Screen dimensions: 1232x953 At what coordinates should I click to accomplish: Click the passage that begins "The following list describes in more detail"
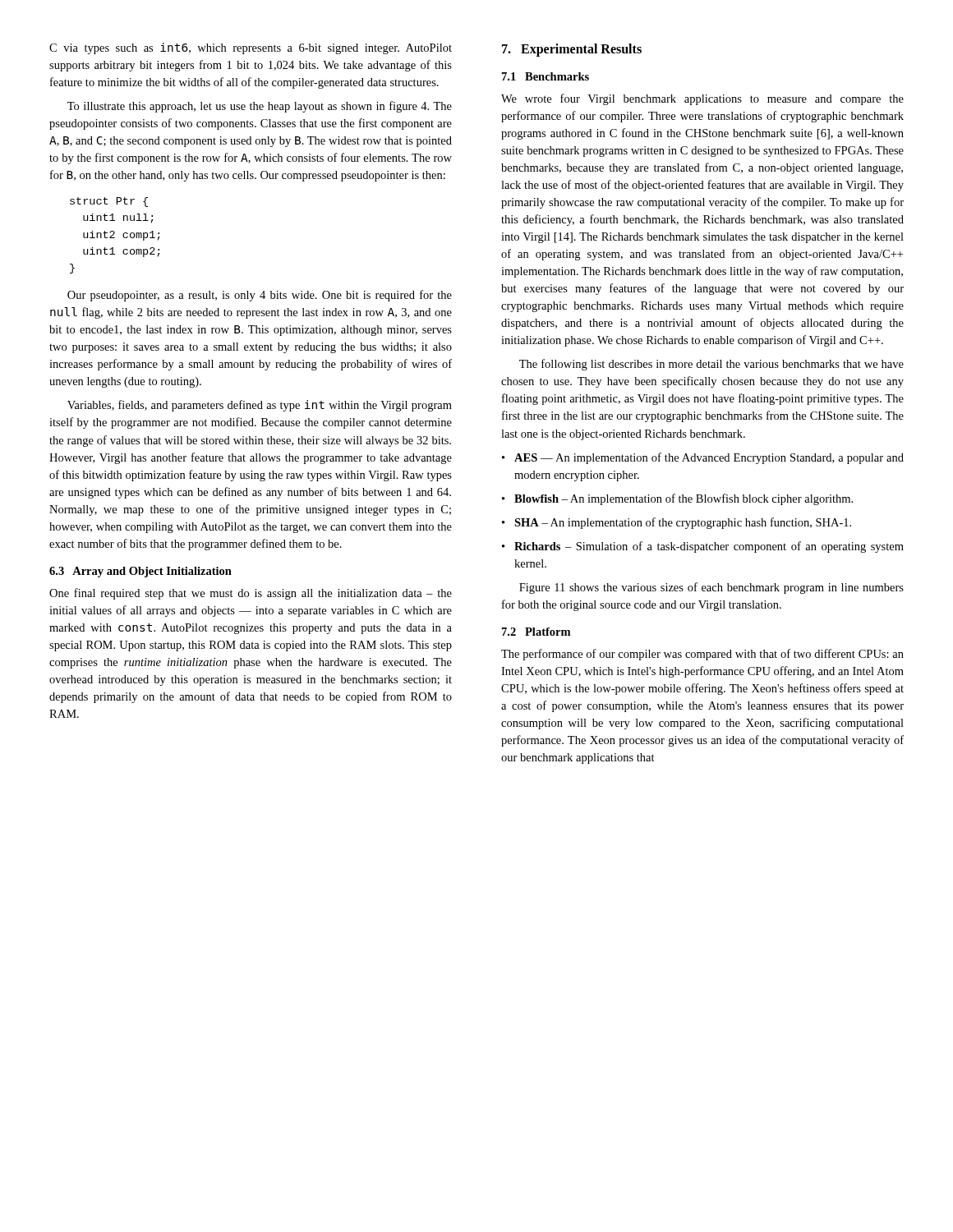[x=702, y=399]
